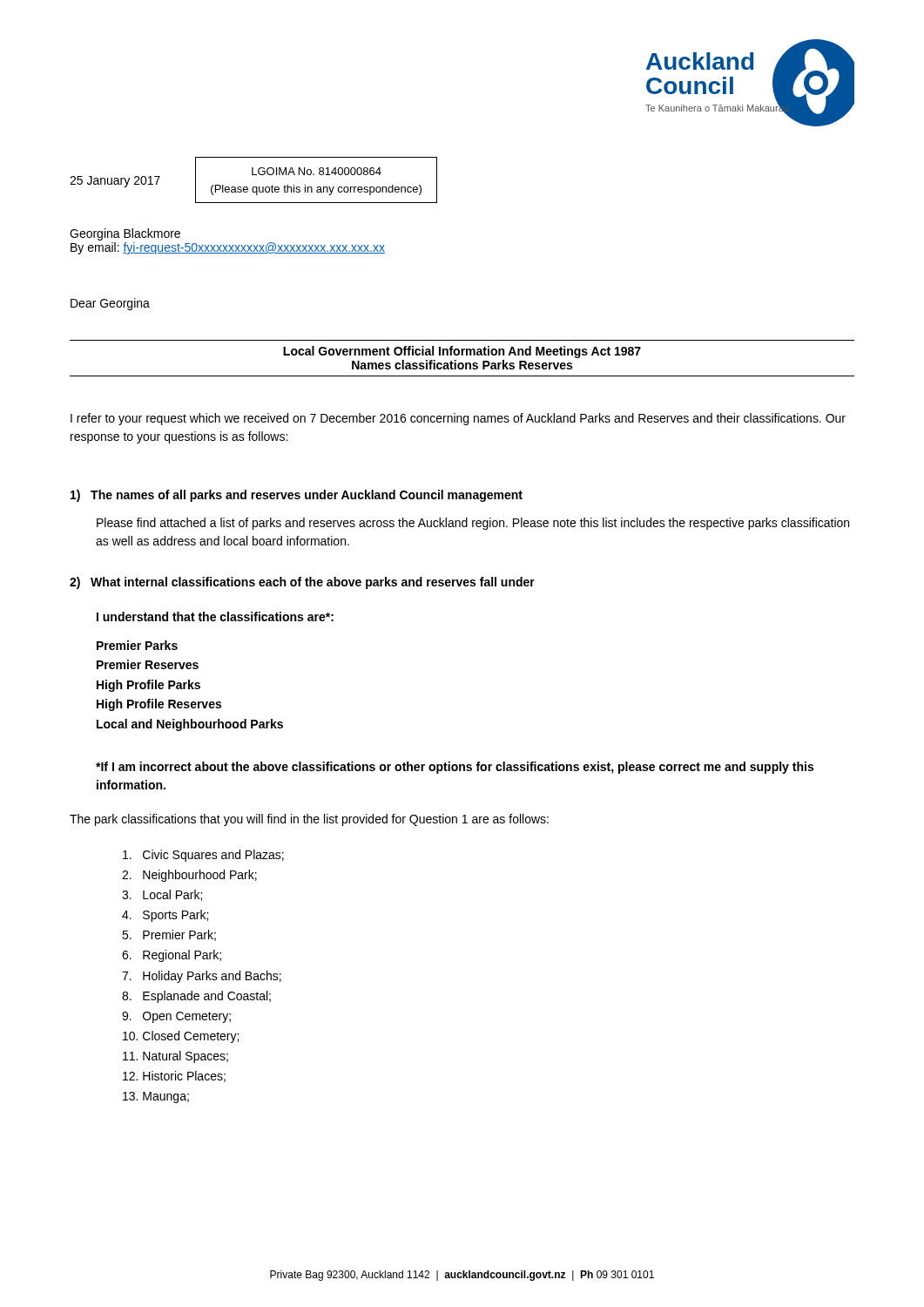The width and height of the screenshot is (924, 1307).
Task: Find the element starting "I refer to your request which we"
Action: tap(458, 427)
